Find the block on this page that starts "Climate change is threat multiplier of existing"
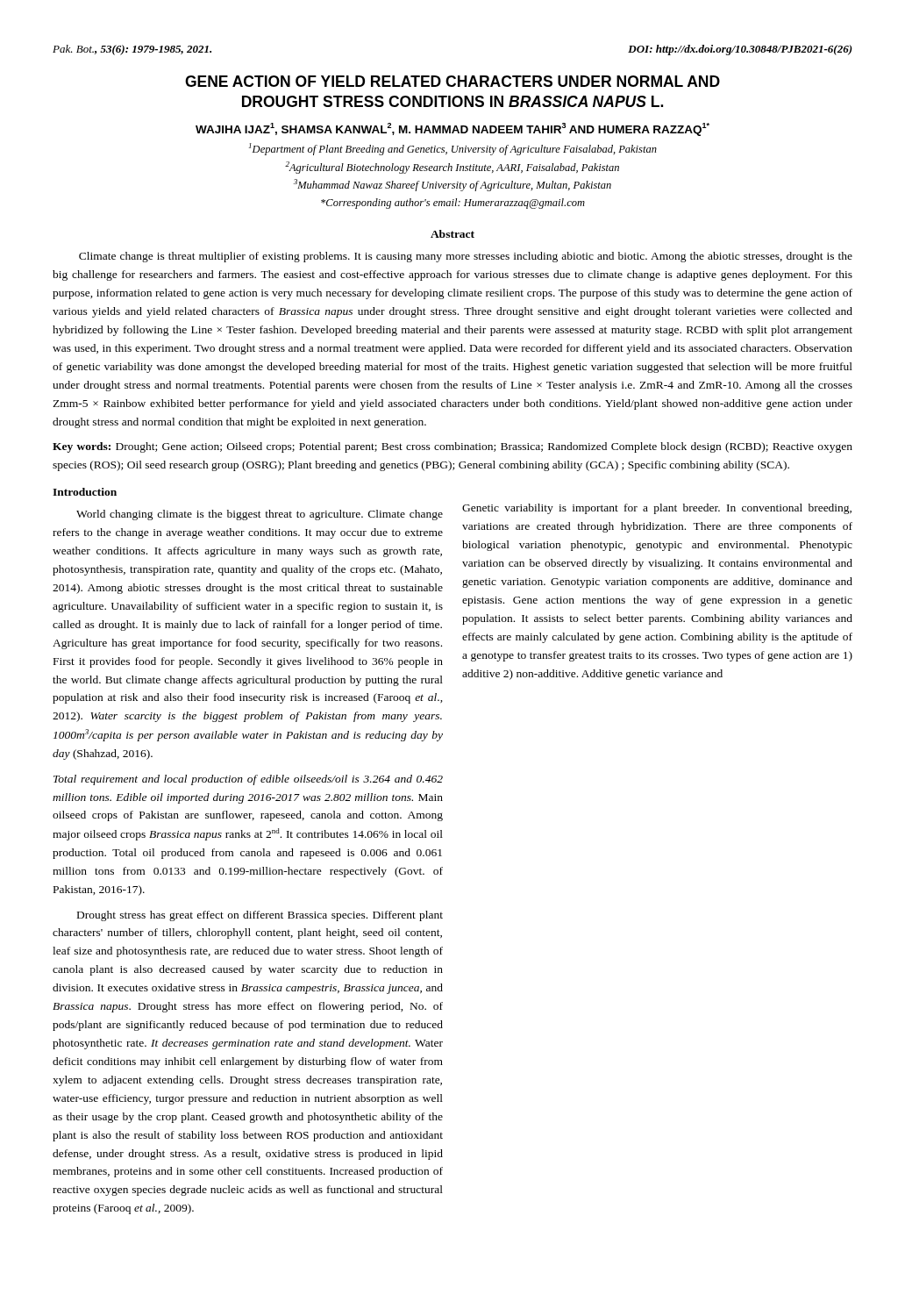This screenshot has height=1316, width=905. point(452,339)
